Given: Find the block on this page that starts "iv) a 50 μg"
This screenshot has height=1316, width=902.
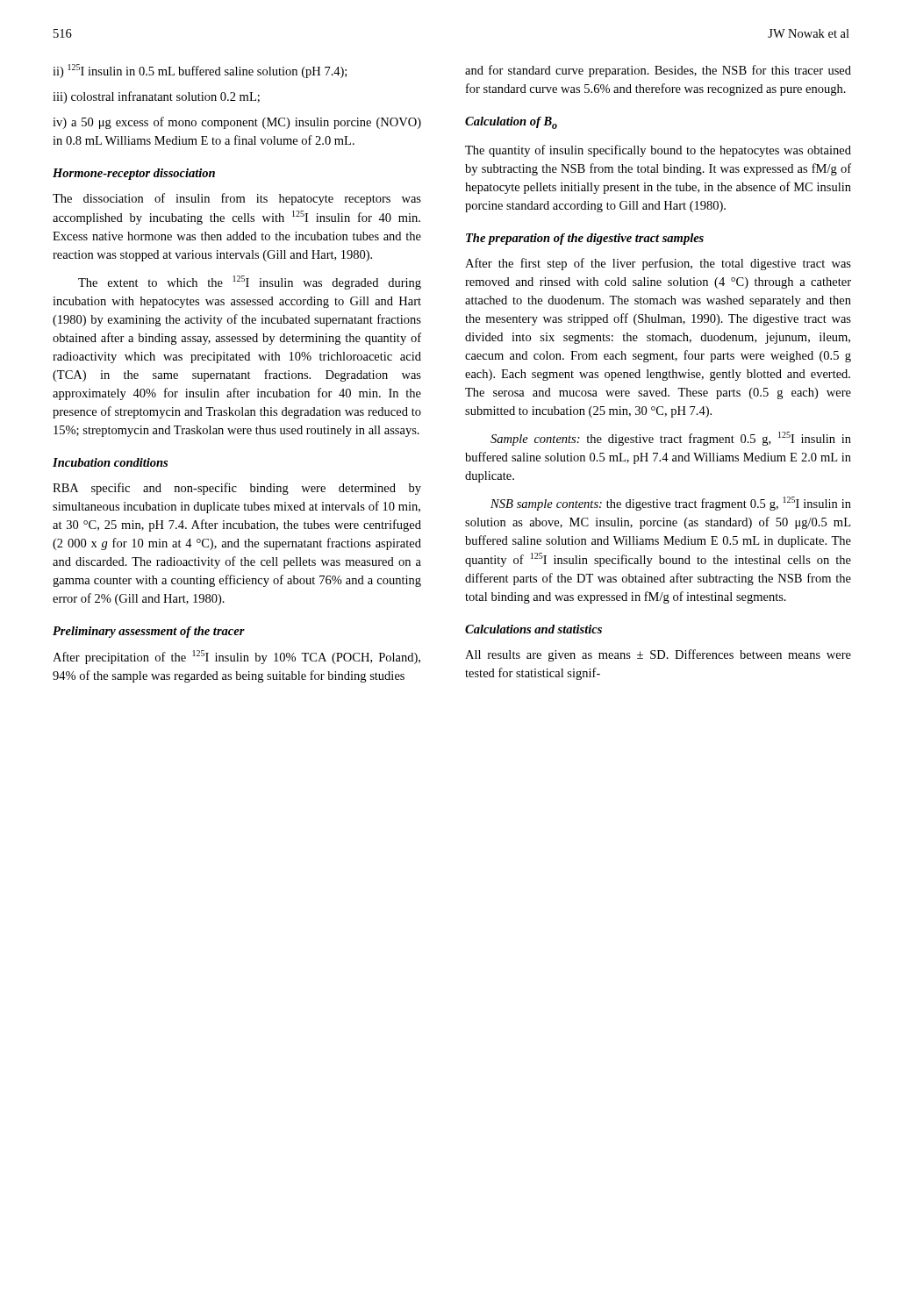Looking at the screenshot, I should click(237, 131).
